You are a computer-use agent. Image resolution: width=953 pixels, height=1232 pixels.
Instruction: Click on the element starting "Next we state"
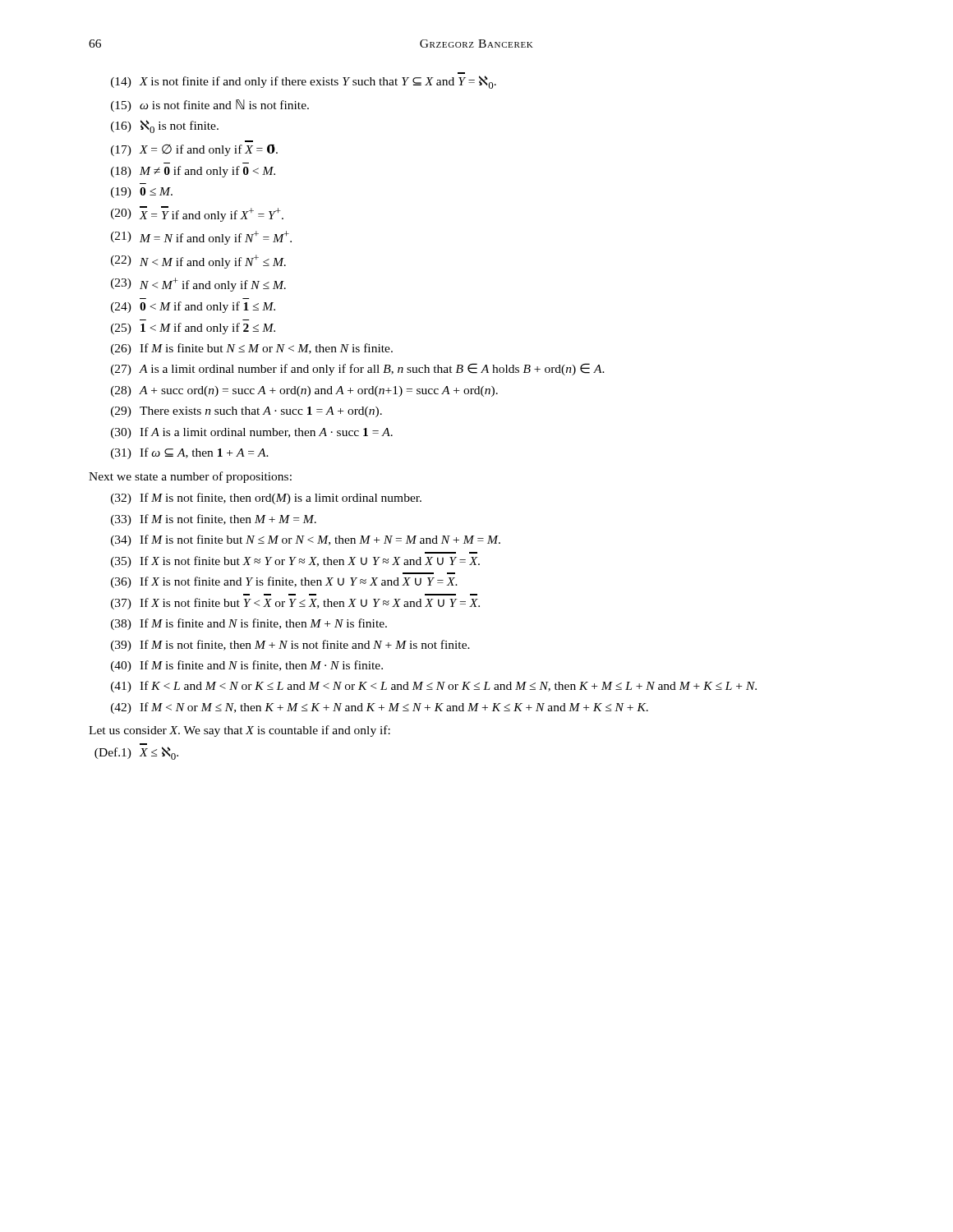coord(191,476)
